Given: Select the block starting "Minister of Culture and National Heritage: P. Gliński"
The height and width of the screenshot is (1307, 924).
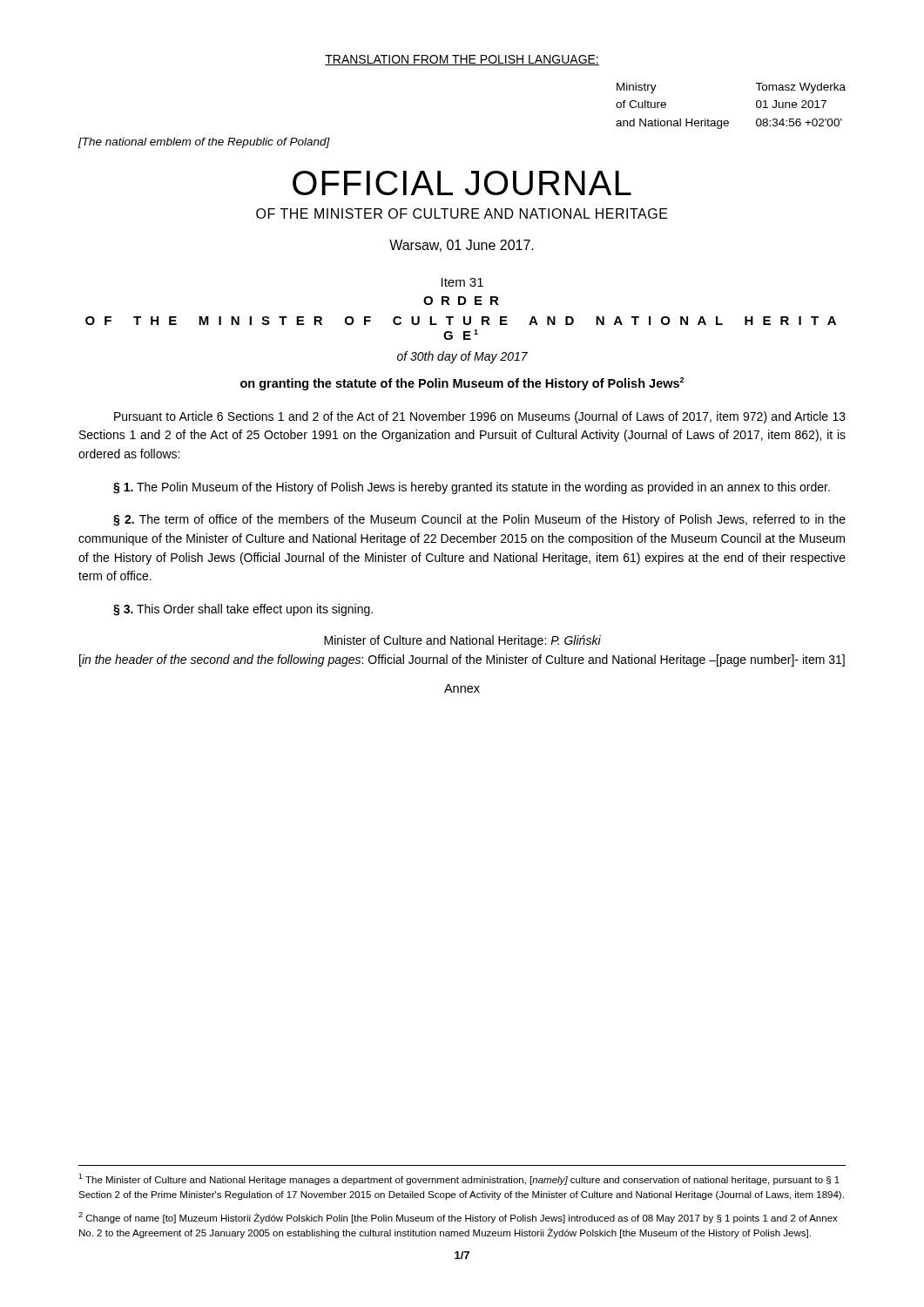Looking at the screenshot, I should point(462,640).
